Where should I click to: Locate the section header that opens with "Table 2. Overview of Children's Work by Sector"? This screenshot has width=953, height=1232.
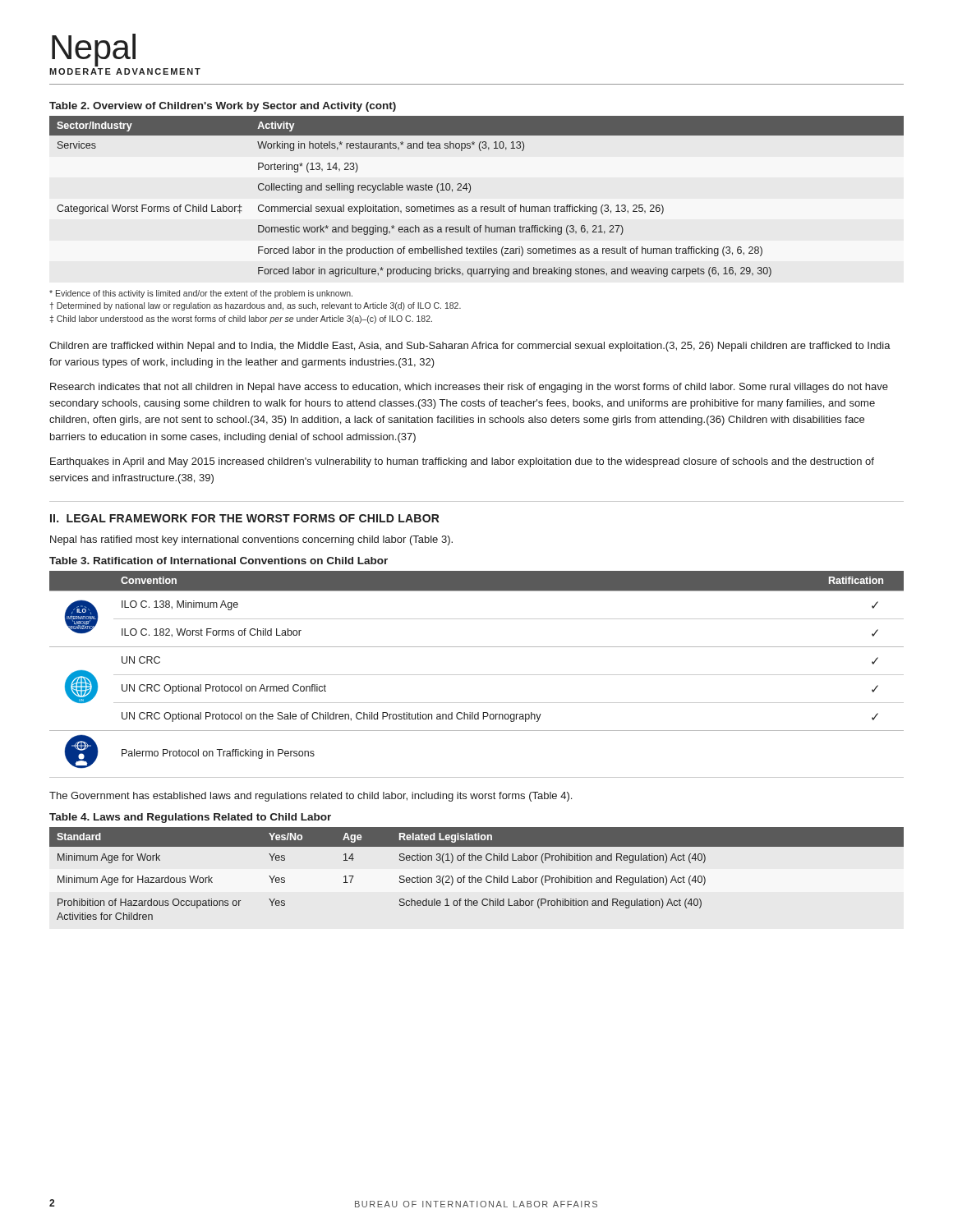pos(223,106)
